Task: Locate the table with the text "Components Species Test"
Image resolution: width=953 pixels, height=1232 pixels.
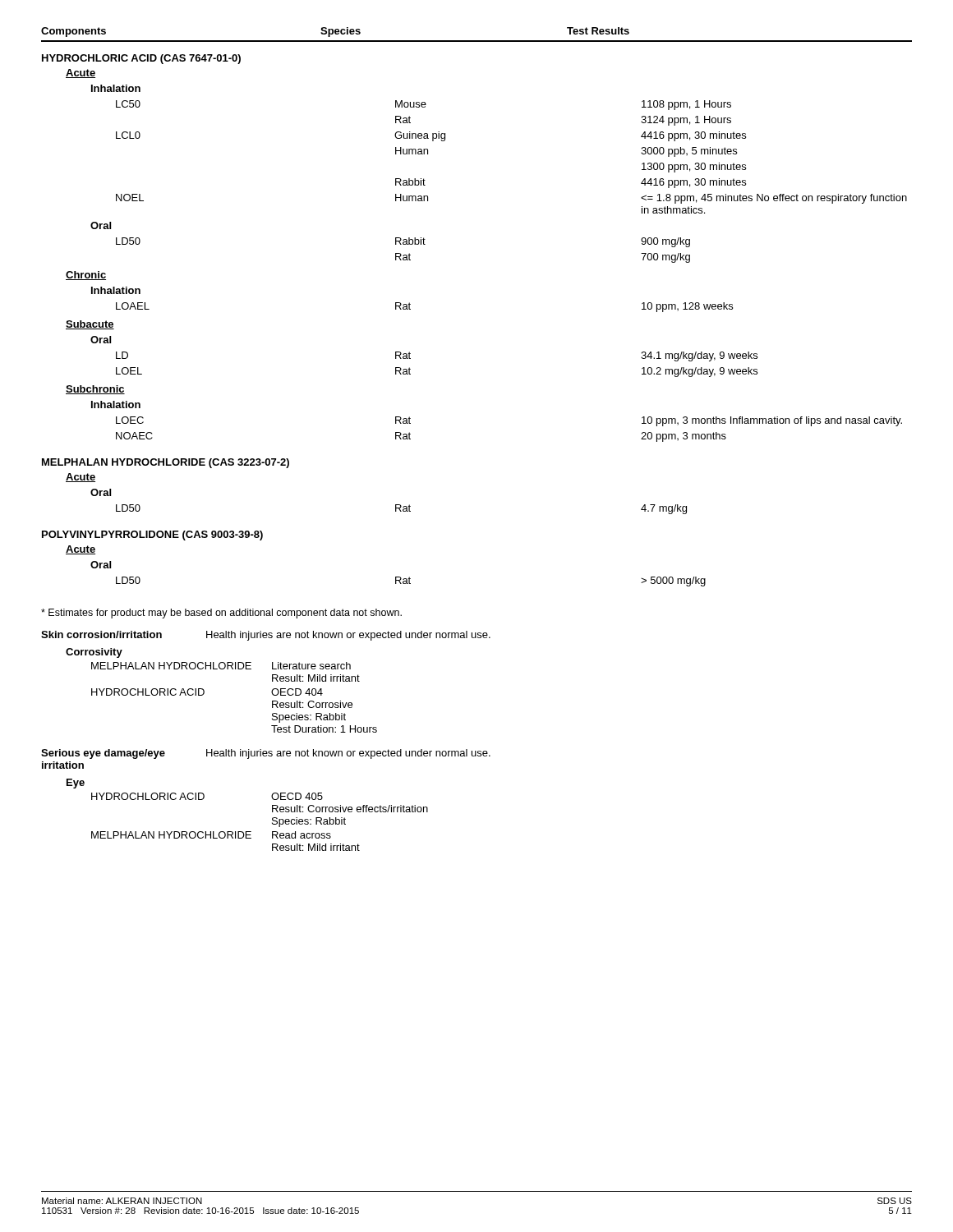Action: click(x=476, y=307)
